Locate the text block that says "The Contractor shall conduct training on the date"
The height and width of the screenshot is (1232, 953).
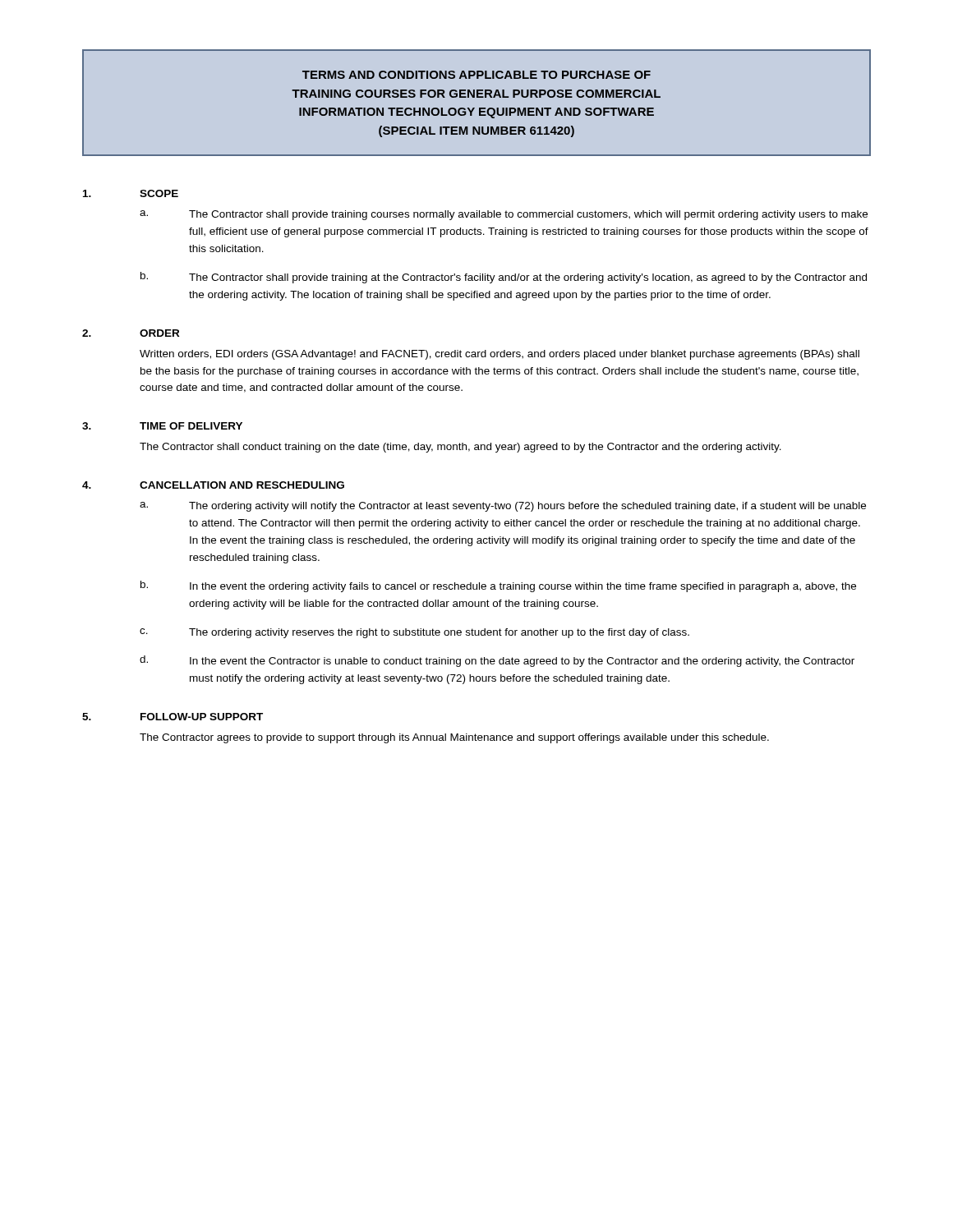click(x=461, y=447)
